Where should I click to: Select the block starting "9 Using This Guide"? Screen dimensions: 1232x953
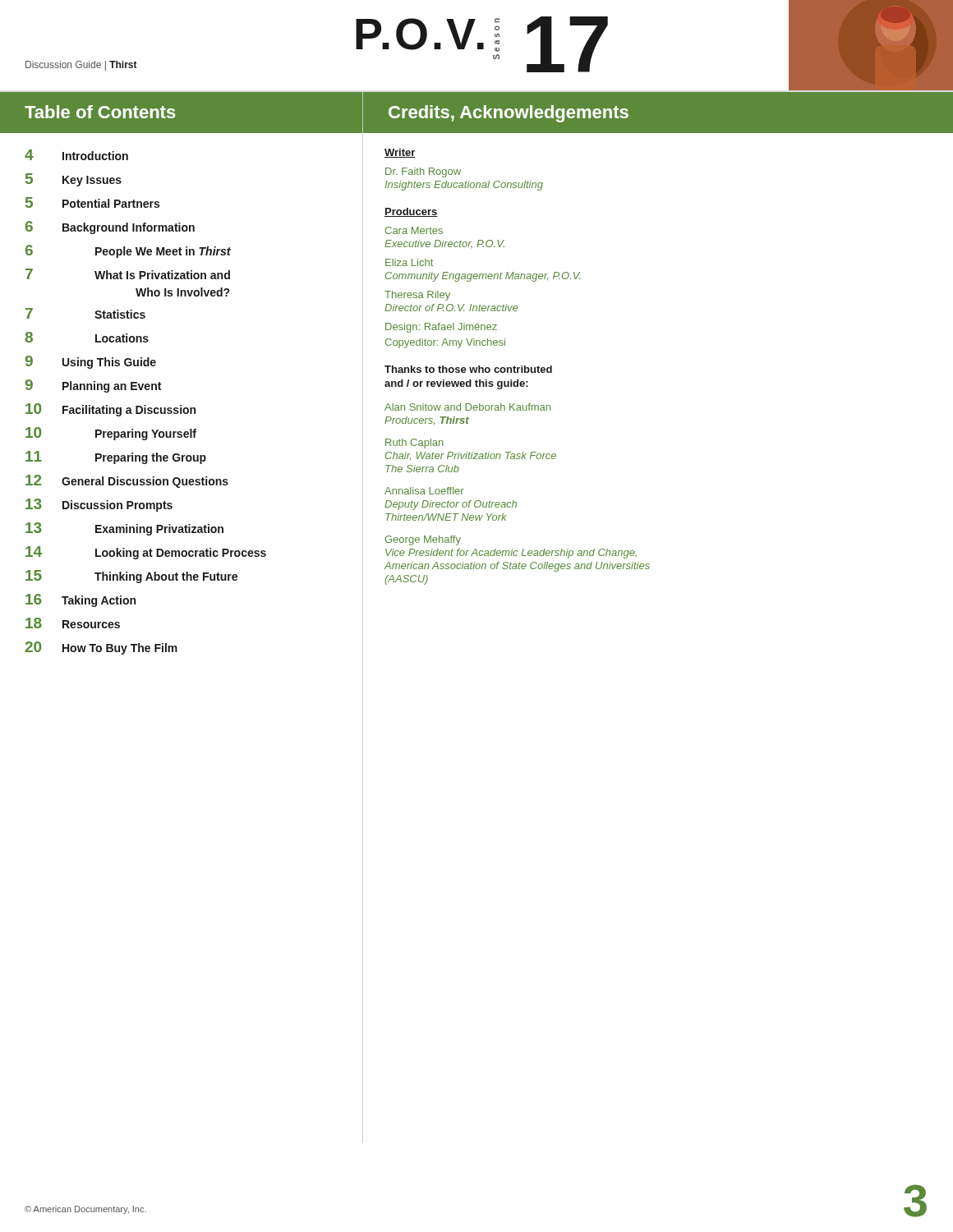[90, 361]
